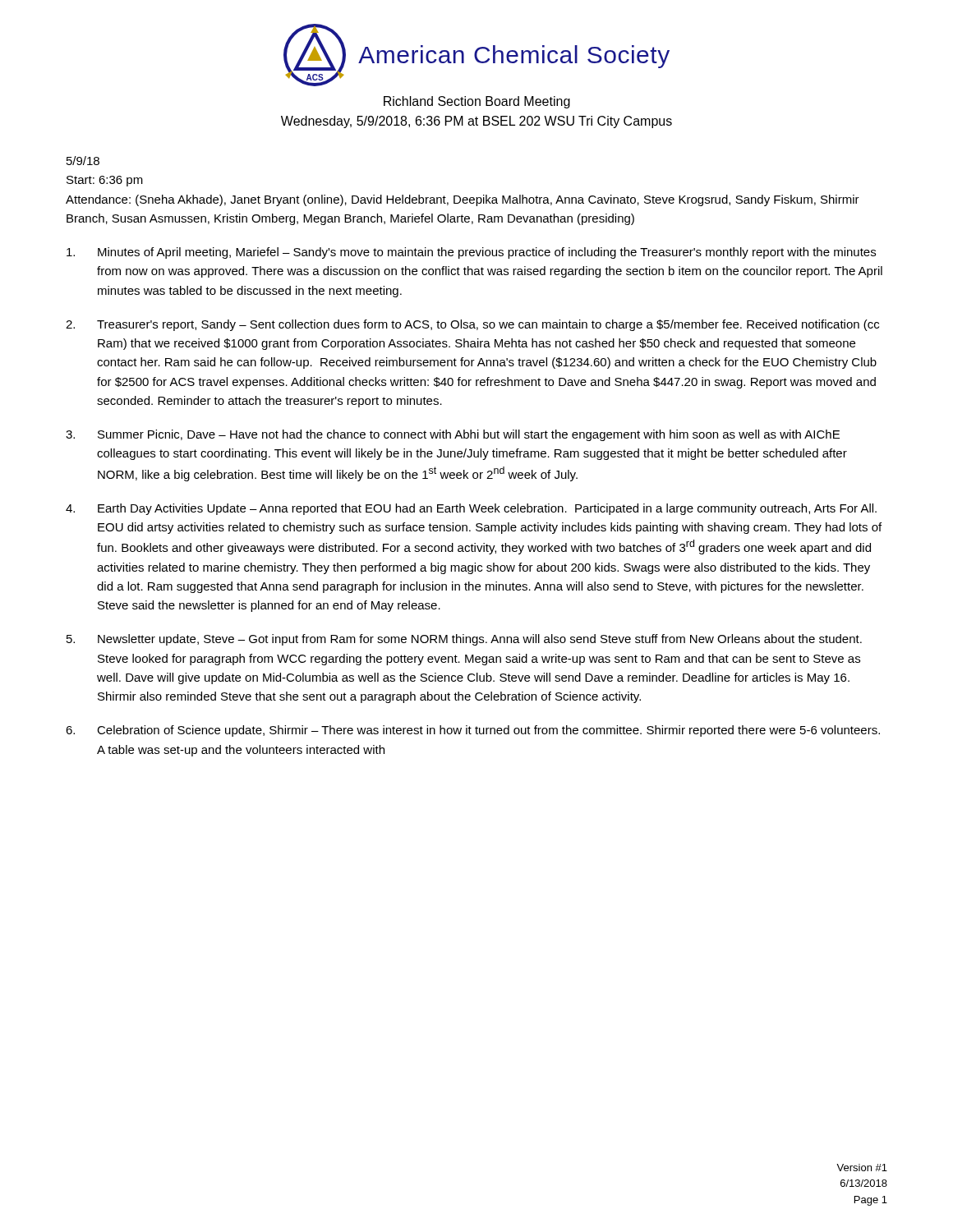
Task: Click on the passage starting "Minutes of April meeting, Mariefel – Sandy's"
Action: (x=476, y=271)
